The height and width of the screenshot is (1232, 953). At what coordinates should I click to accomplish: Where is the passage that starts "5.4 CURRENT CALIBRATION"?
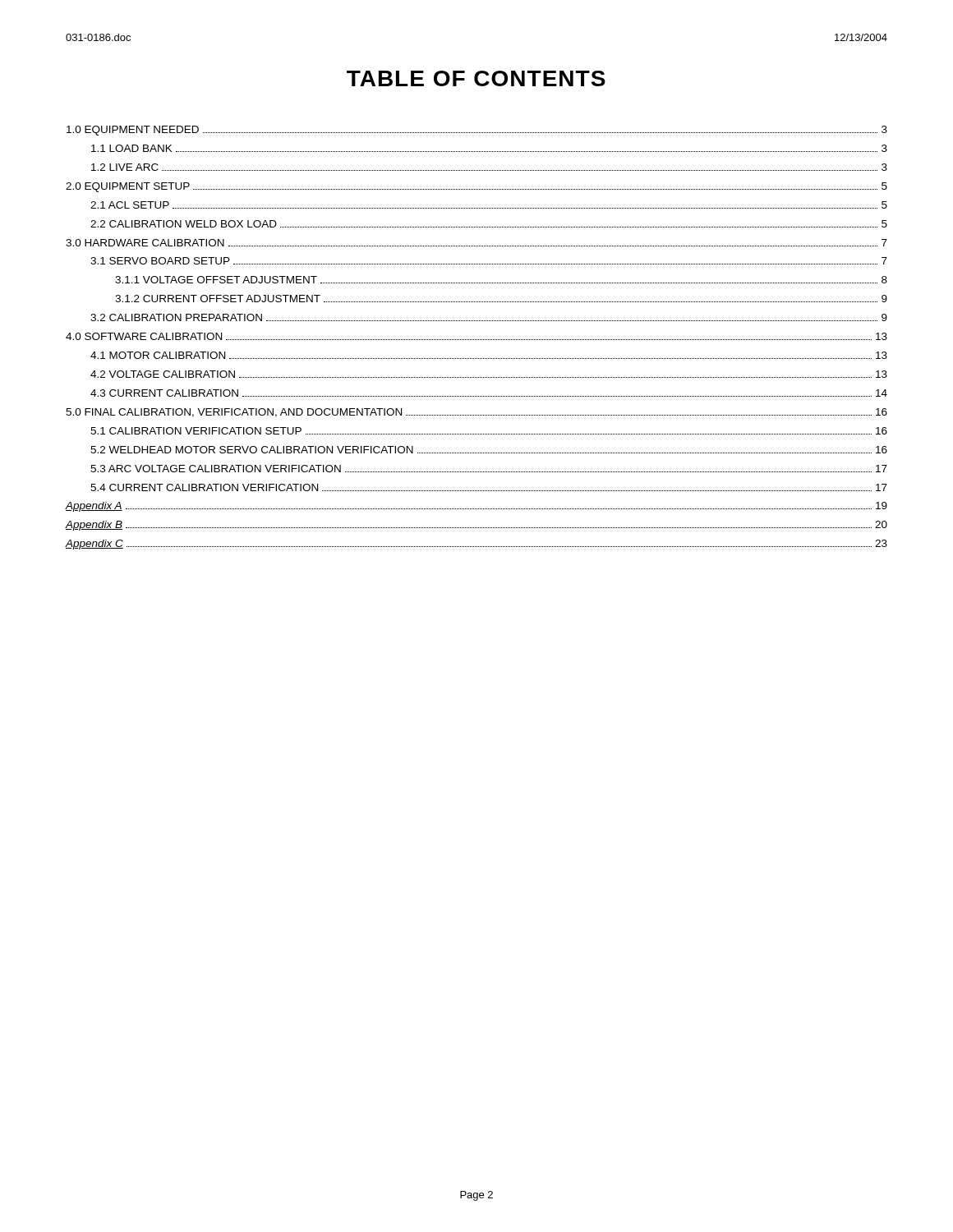[x=476, y=488]
